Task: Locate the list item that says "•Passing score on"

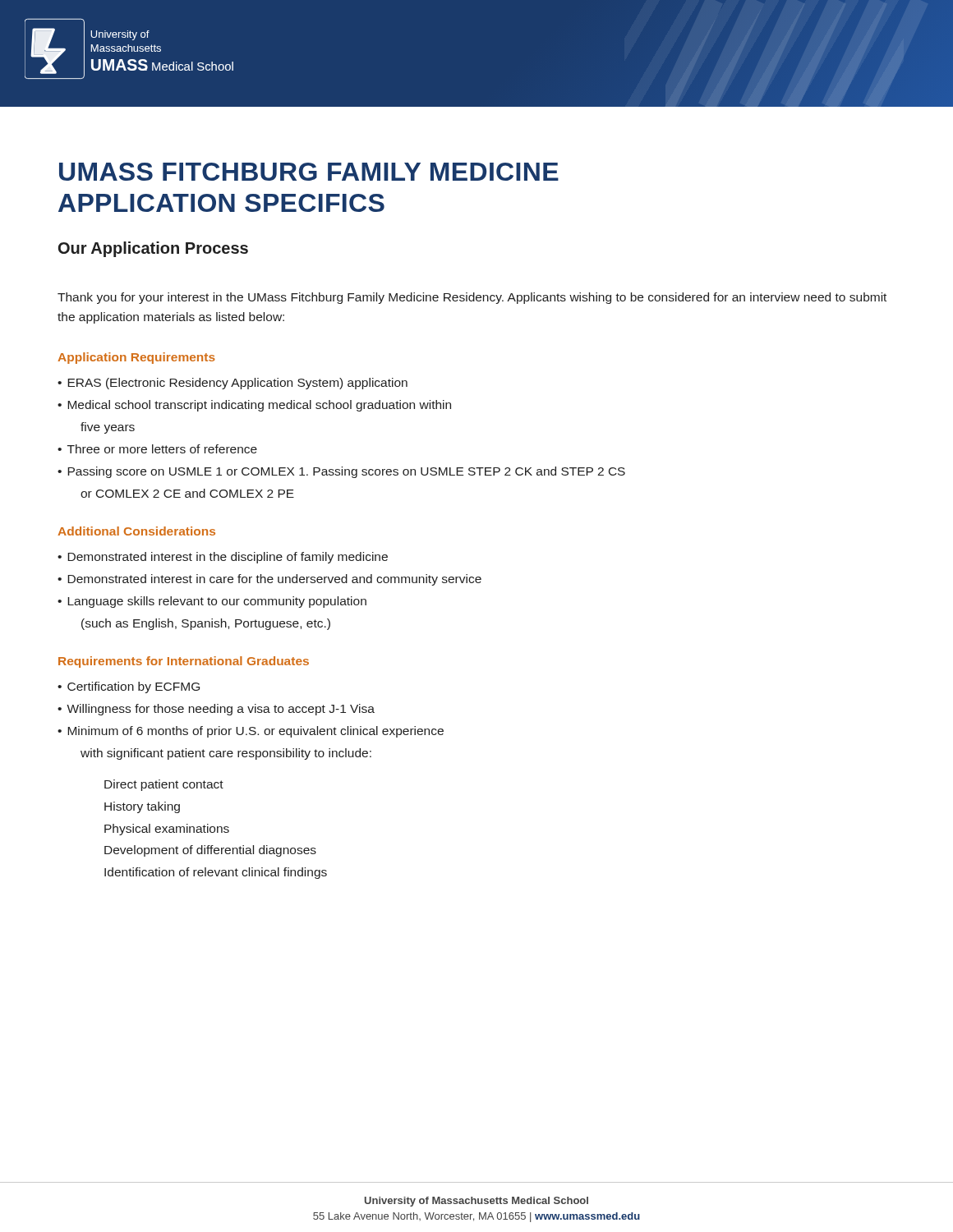Action: [476, 482]
